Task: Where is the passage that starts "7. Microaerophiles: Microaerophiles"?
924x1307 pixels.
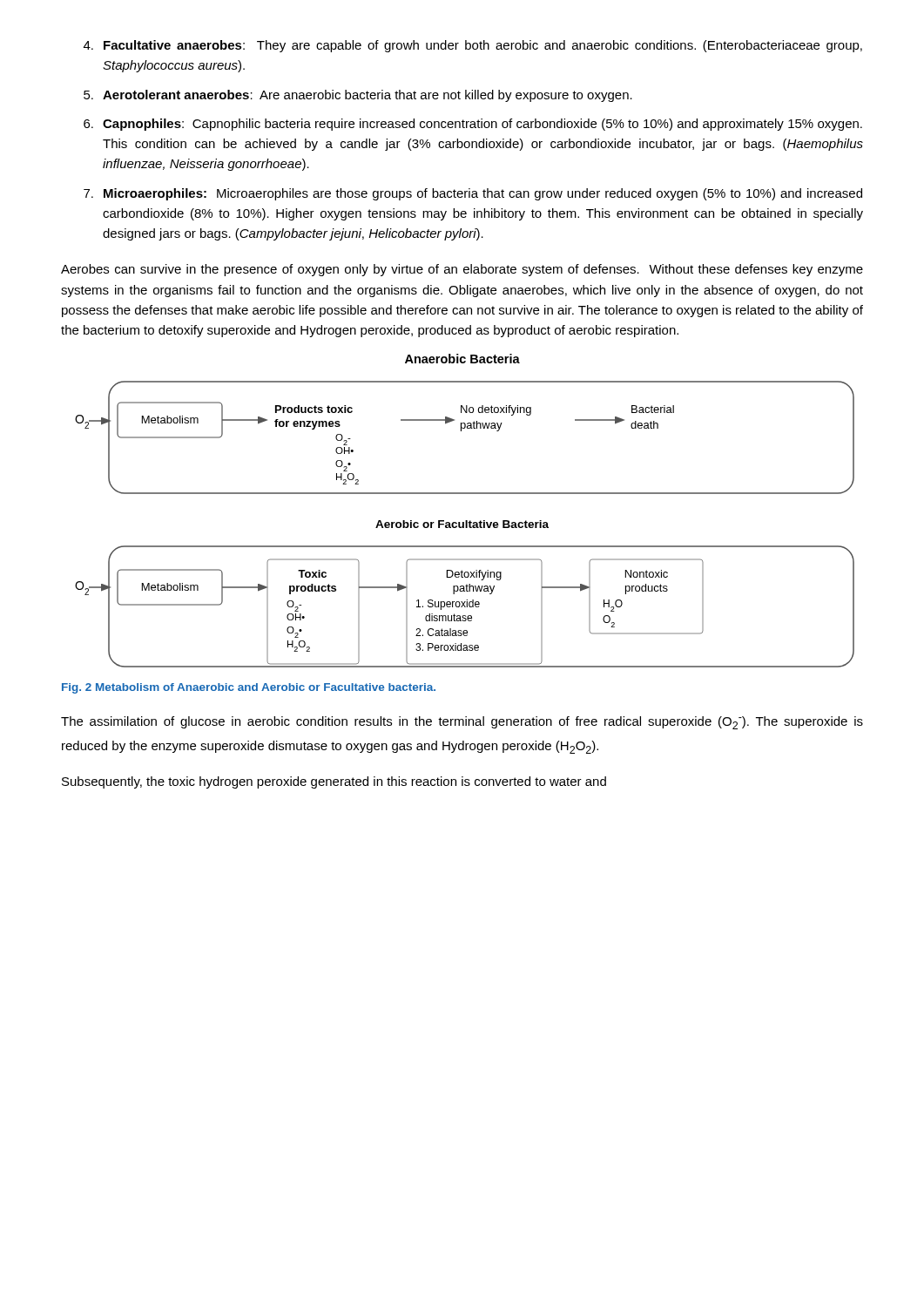Action: 462,213
